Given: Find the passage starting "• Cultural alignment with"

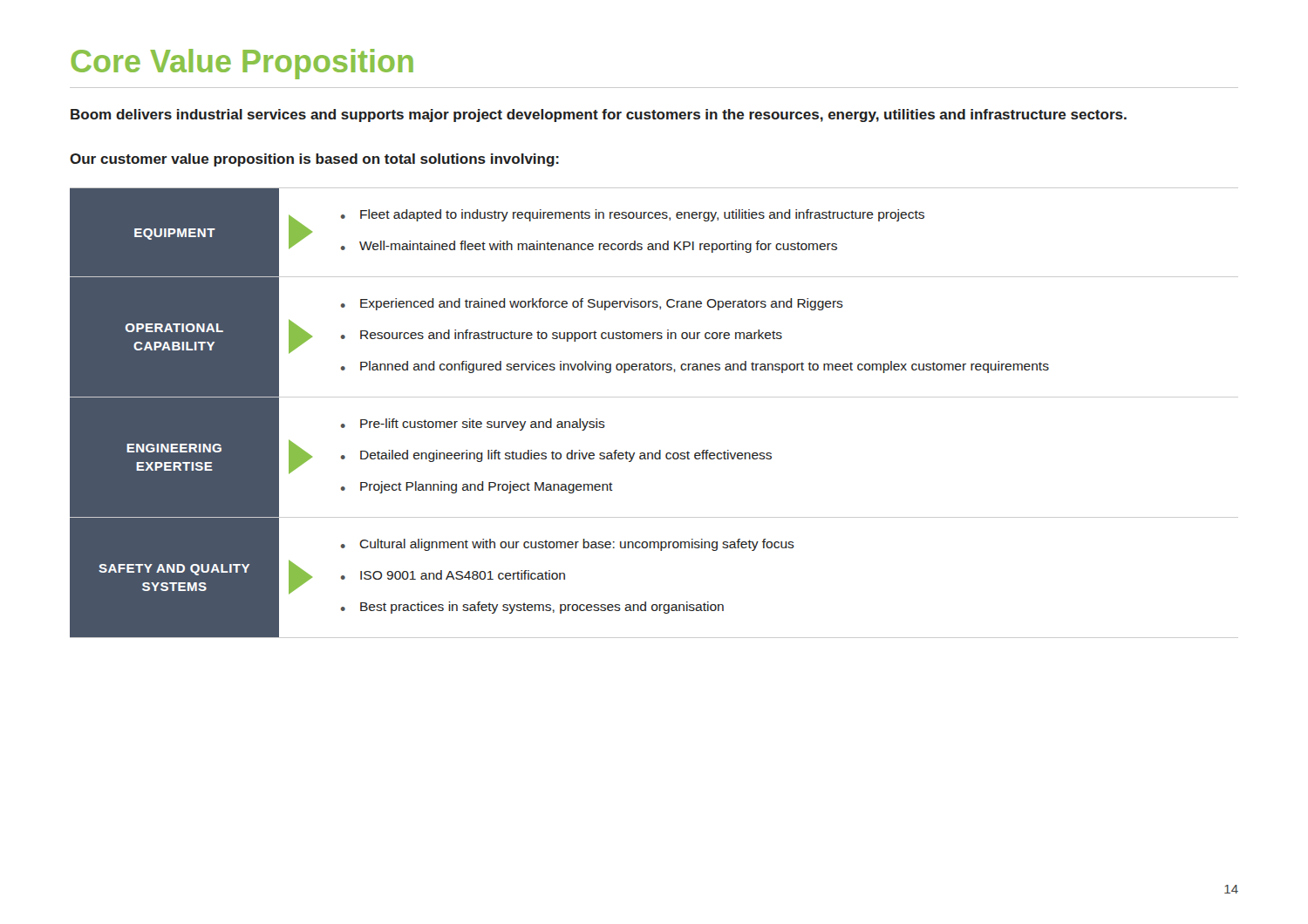Looking at the screenshot, I should pyautogui.click(x=567, y=546).
